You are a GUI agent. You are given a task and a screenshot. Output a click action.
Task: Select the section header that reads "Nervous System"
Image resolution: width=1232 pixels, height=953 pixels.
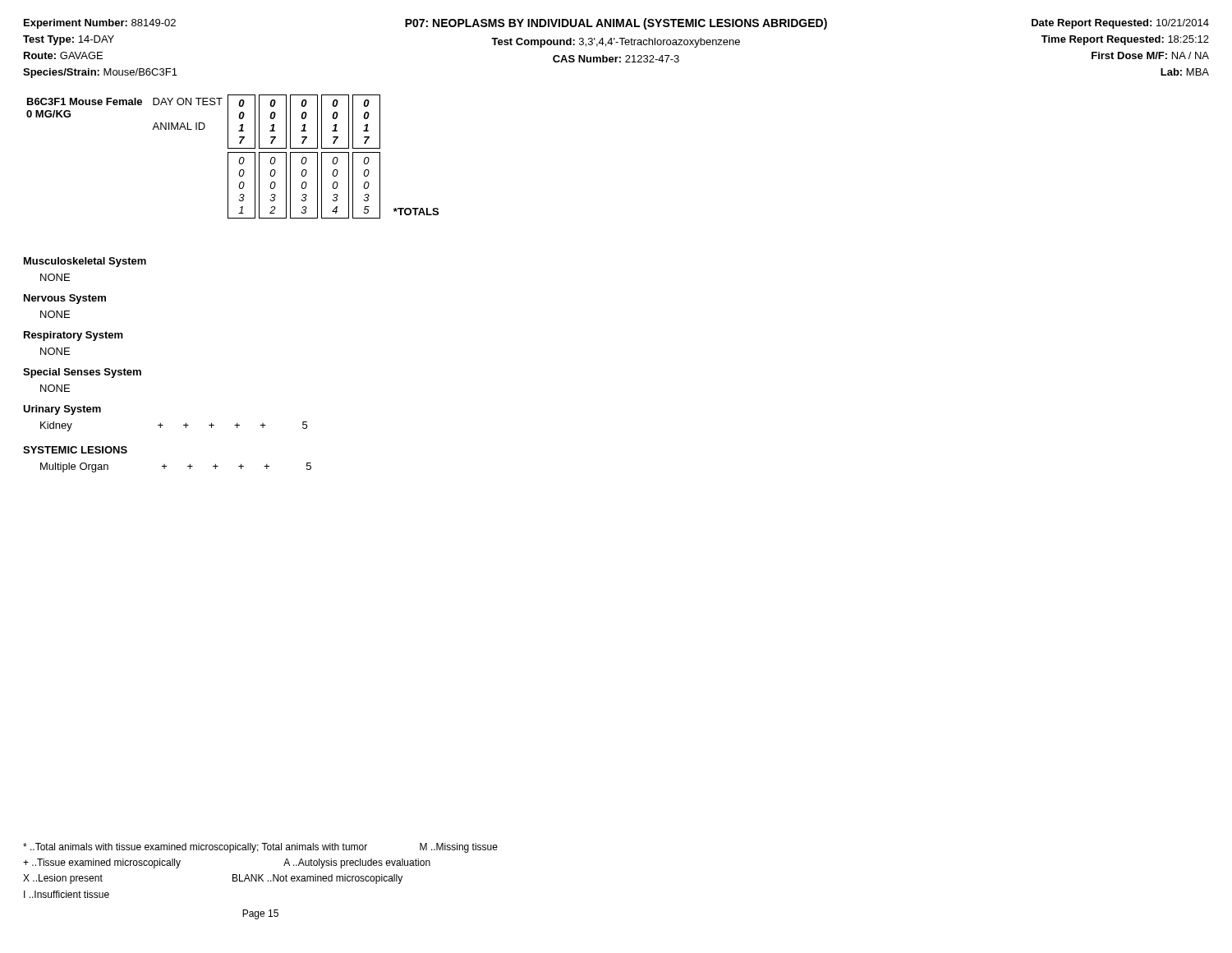point(65,298)
